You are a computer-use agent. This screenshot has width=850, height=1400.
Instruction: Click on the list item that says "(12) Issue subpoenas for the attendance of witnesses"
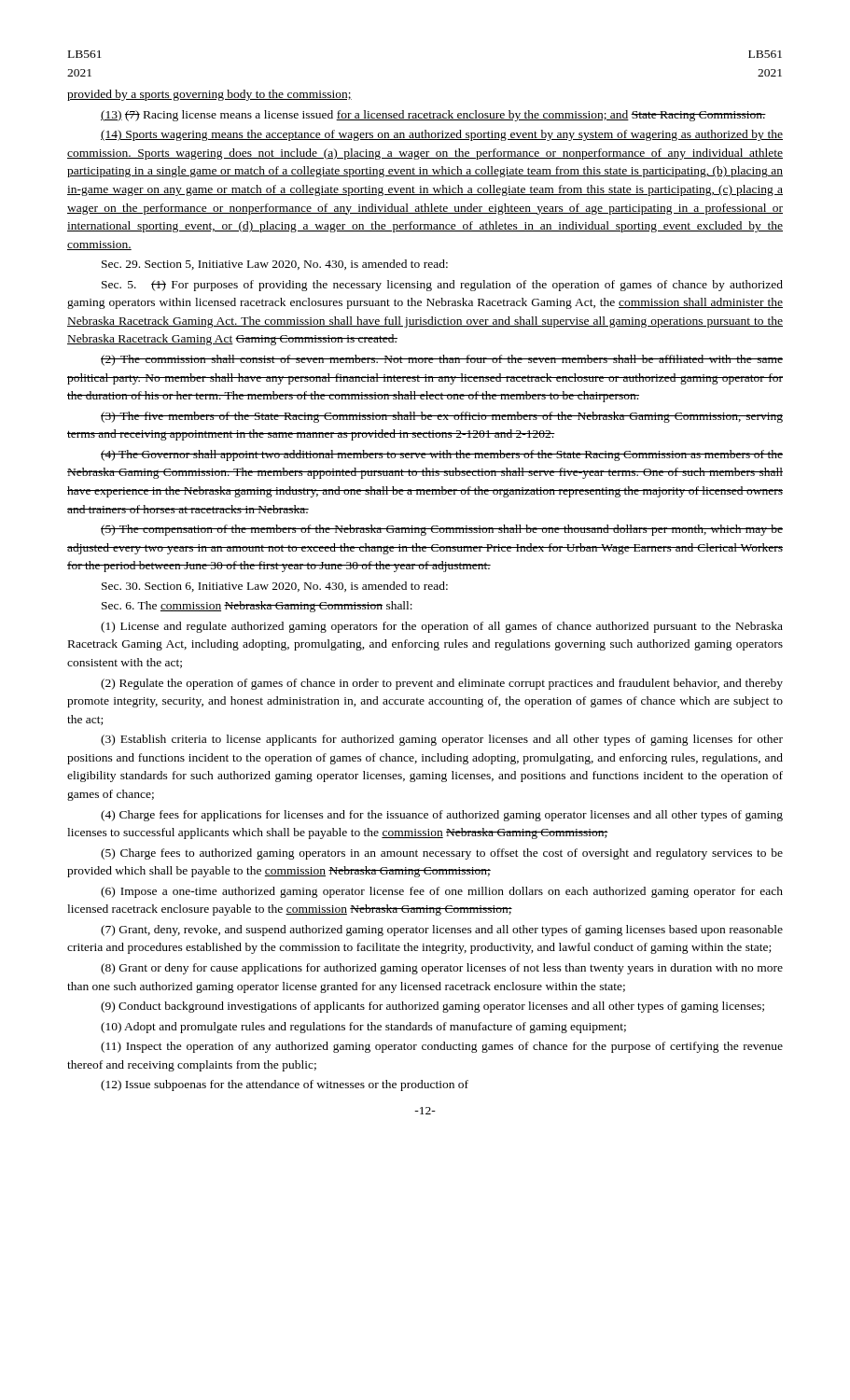425,1085
